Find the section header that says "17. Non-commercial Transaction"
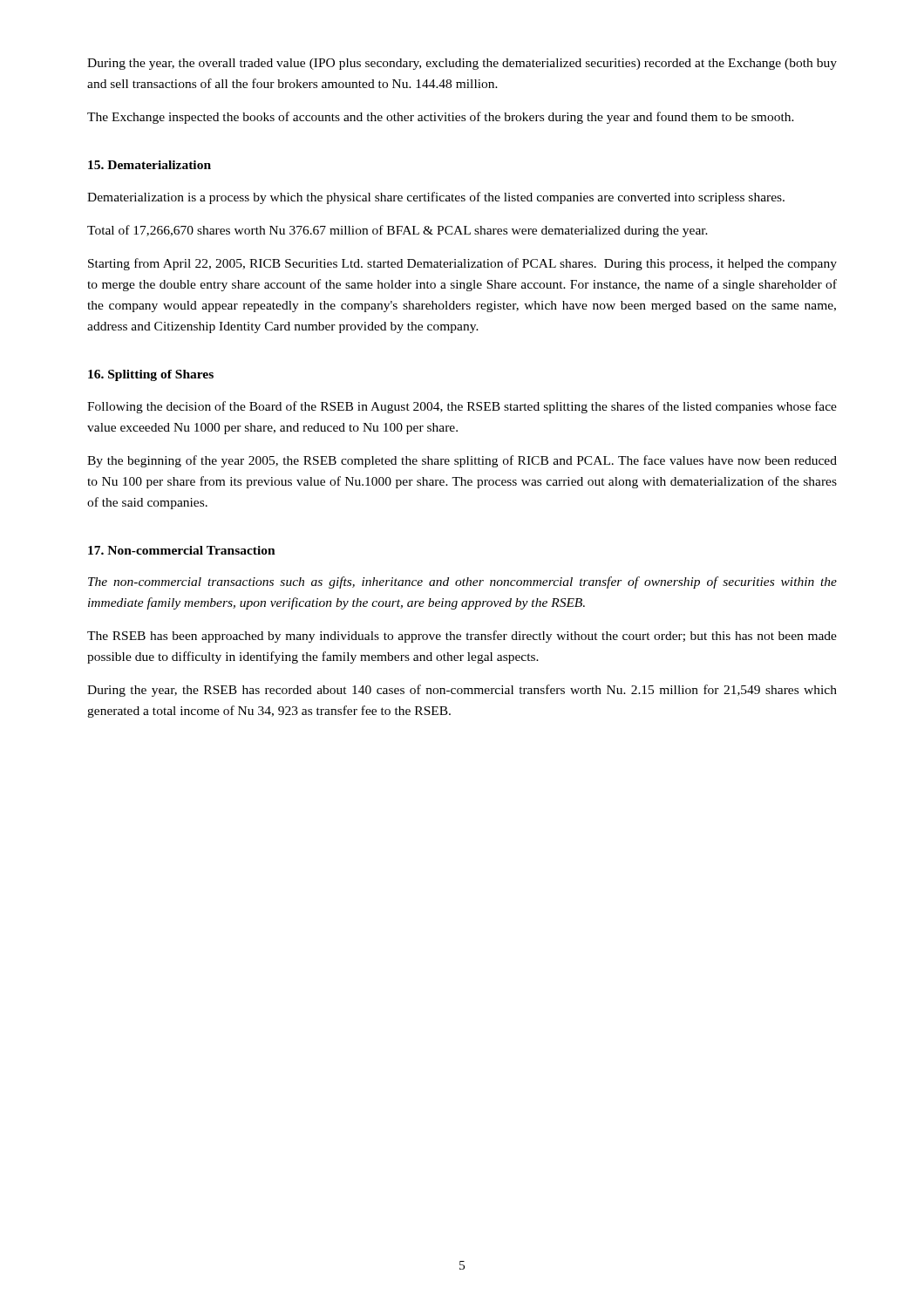 pos(181,549)
